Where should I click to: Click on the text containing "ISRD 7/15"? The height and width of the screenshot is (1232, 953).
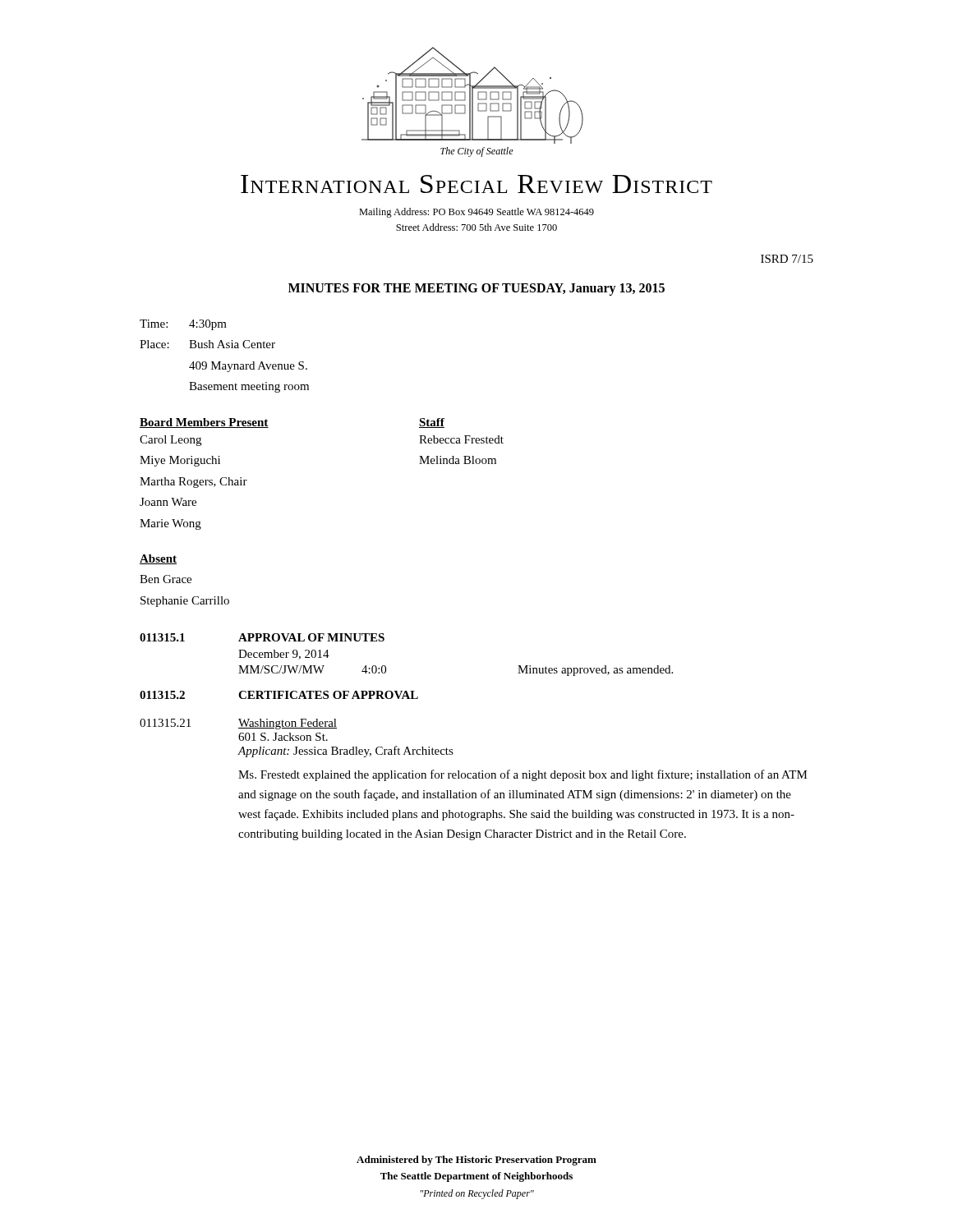787,258
